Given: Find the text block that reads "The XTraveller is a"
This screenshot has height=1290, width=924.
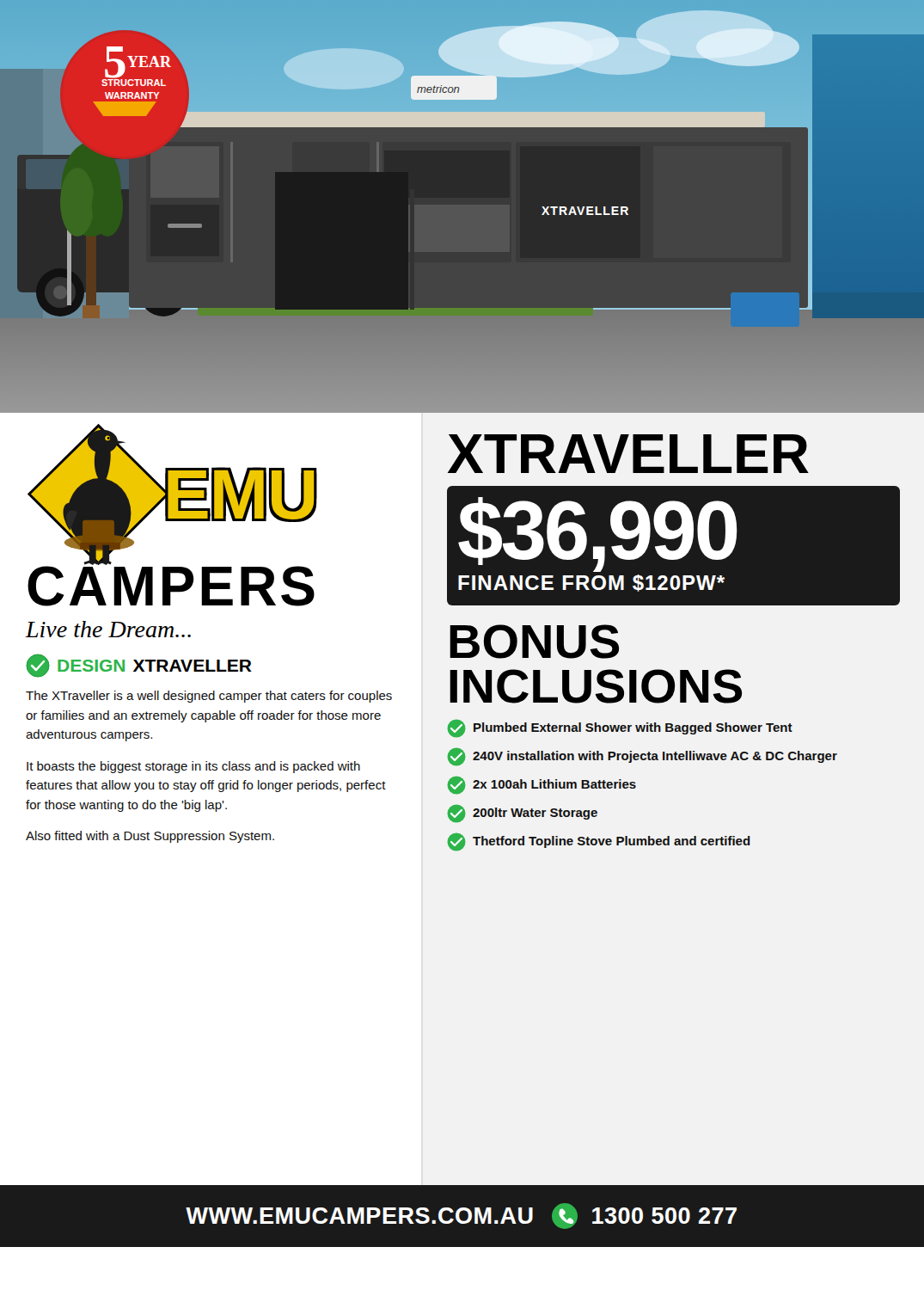Looking at the screenshot, I should tap(209, 715).
